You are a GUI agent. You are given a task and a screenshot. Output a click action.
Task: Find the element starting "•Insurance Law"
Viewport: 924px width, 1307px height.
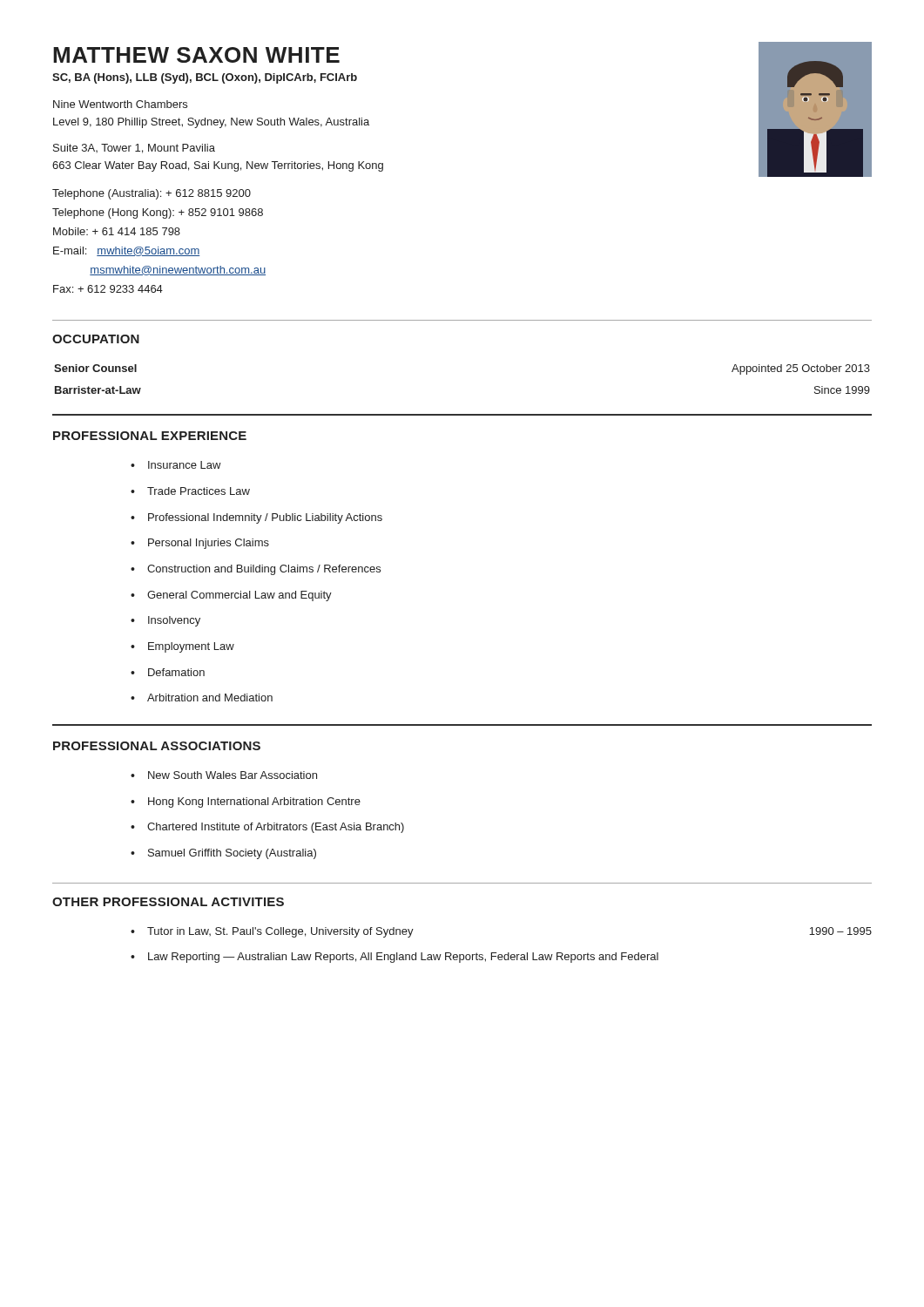point(176,466)
